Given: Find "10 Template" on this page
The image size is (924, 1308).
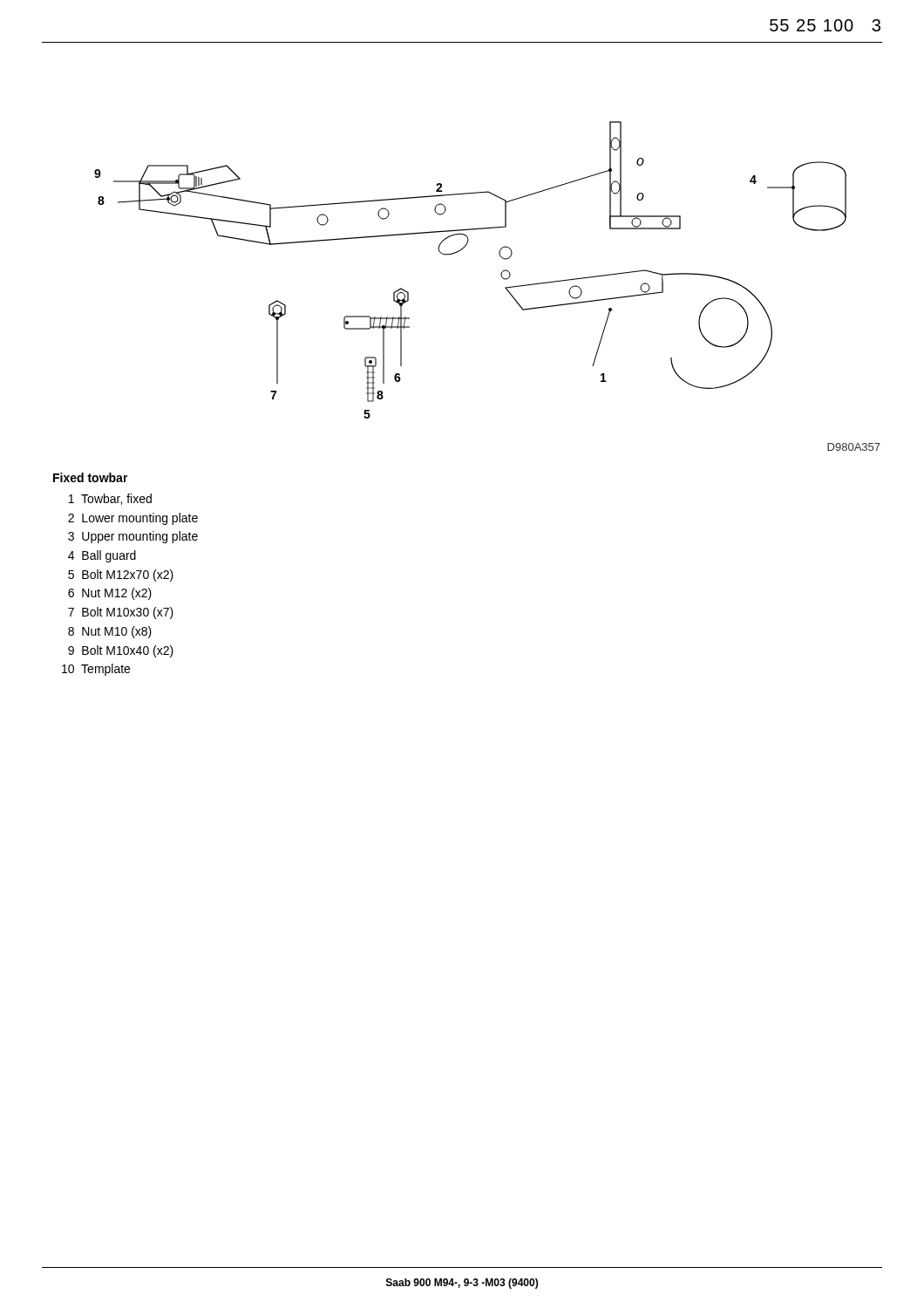Looking at the screenshot, I should click(x=96, y=669).
